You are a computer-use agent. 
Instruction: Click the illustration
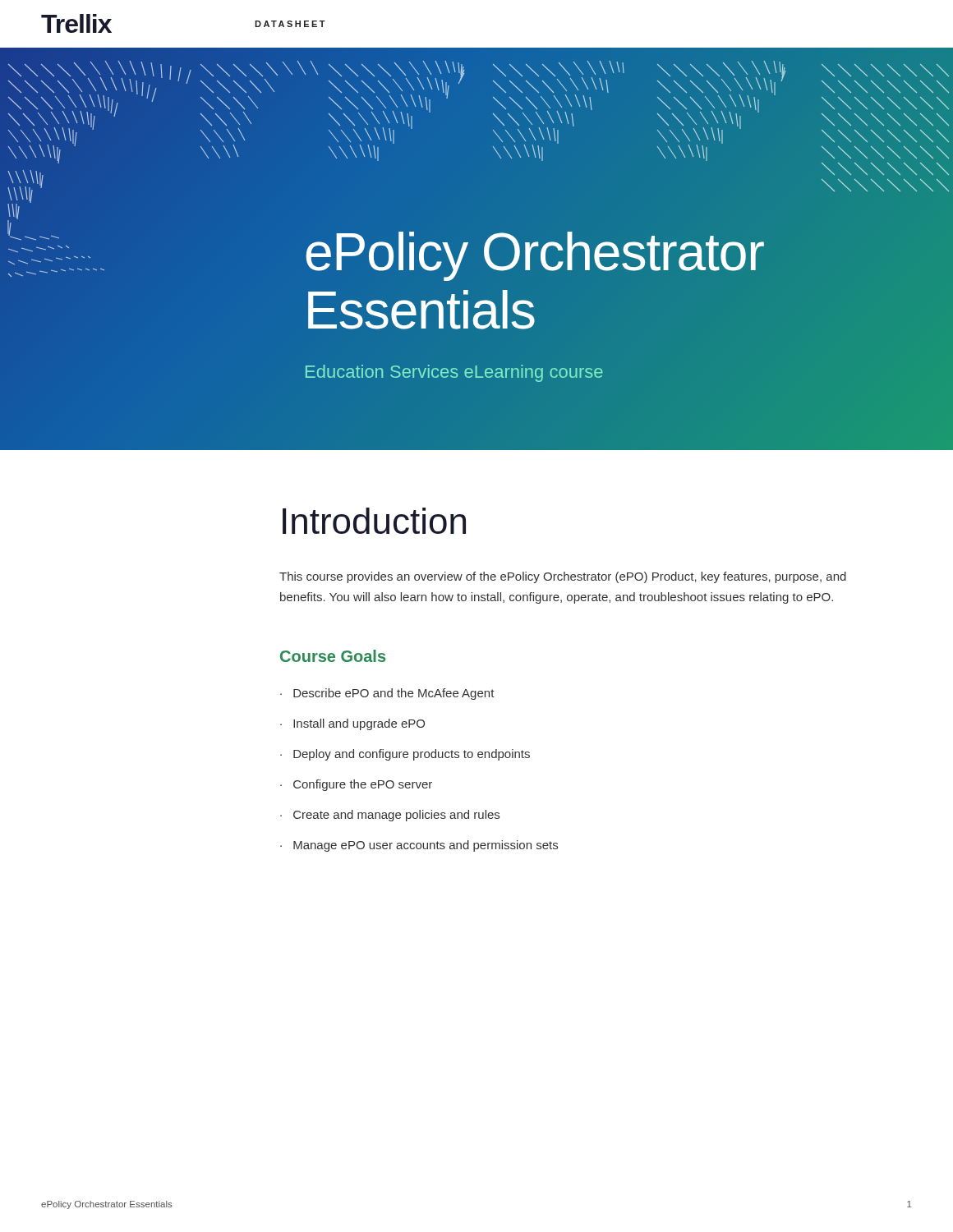[476, 249]
